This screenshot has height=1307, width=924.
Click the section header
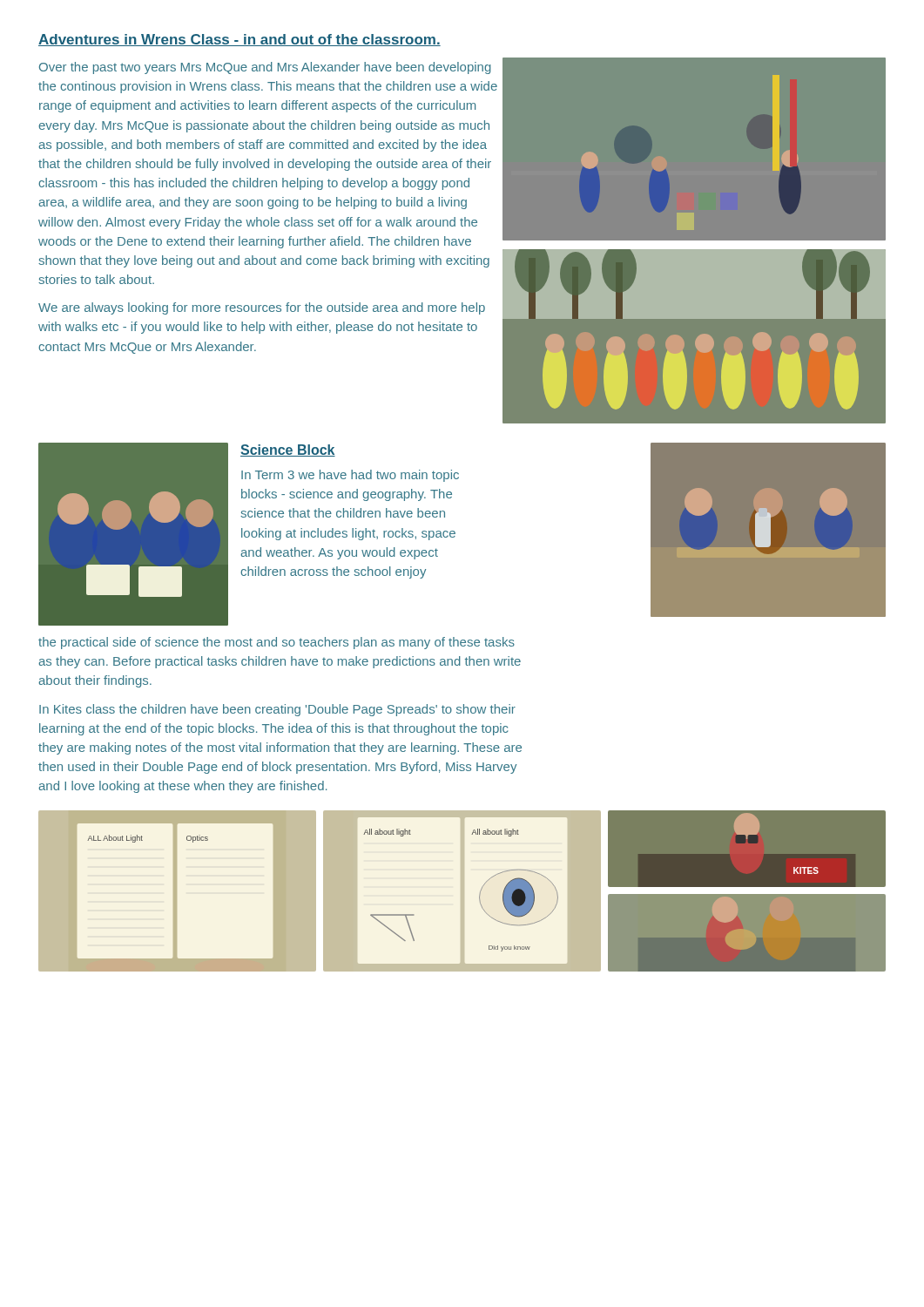(x=288, y=450)
